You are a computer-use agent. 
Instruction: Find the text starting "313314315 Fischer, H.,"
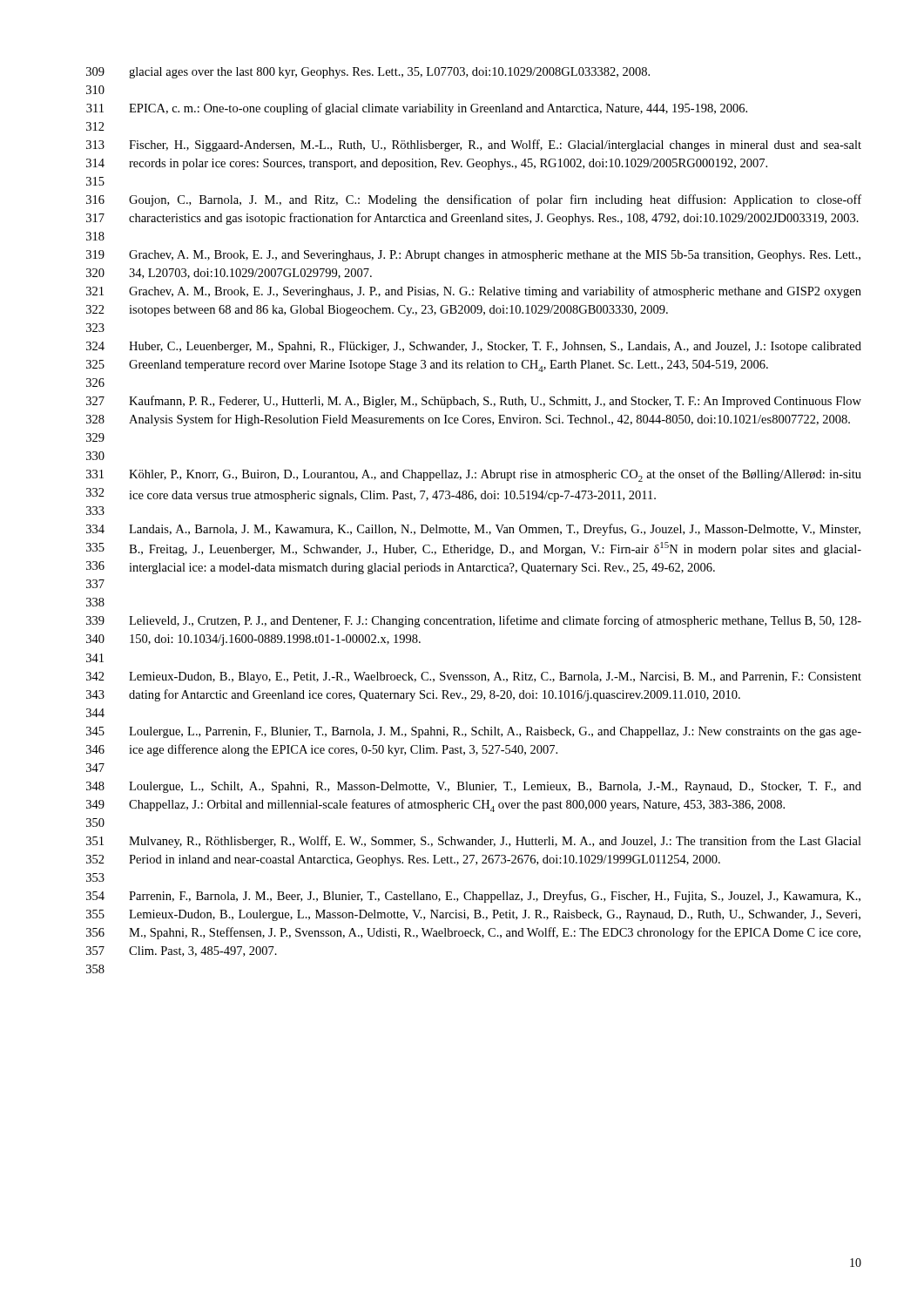click(462, 163)
